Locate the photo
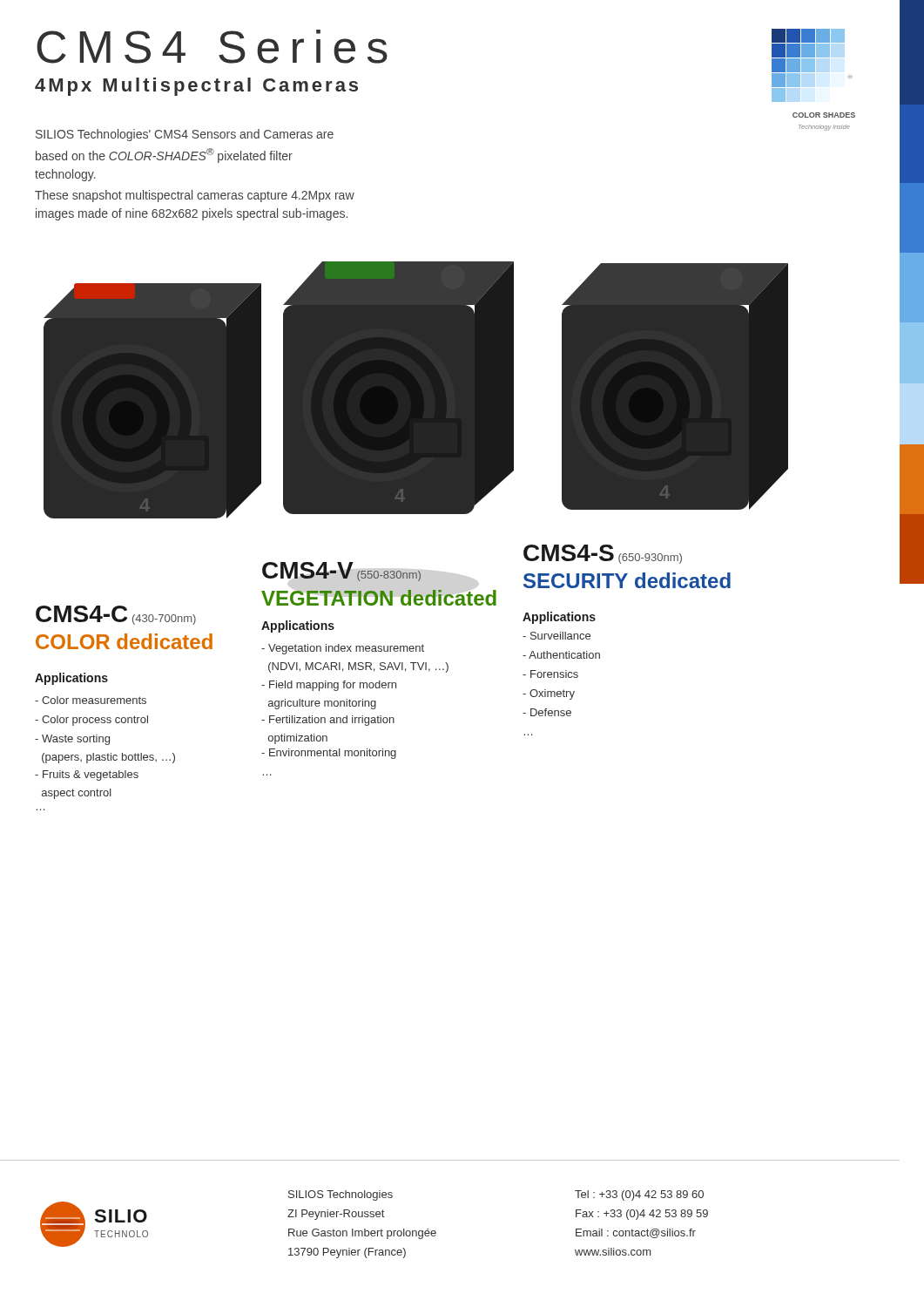This screenshot has width=924, height=1307. pos(449,410)
